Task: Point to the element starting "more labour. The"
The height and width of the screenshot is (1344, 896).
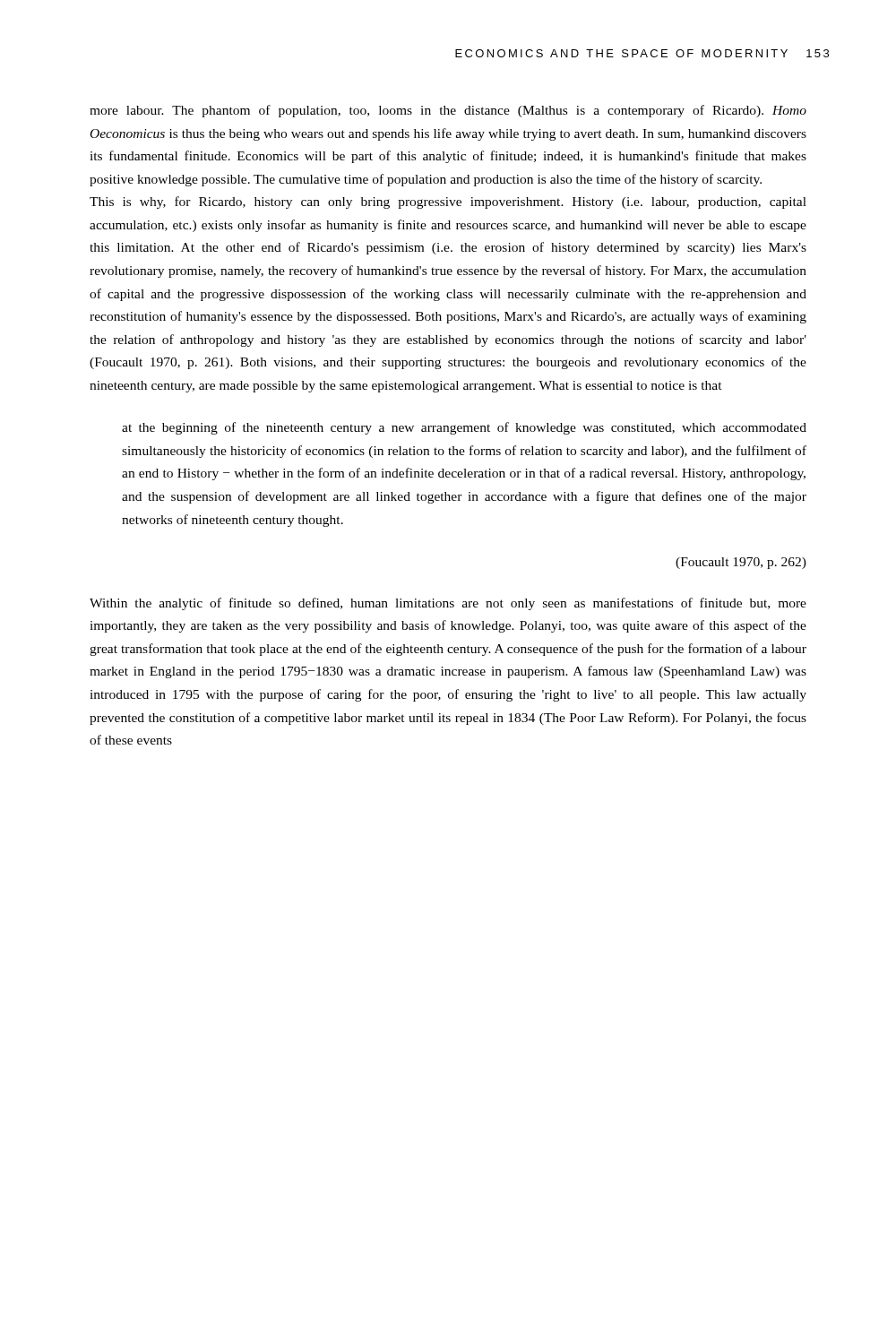Action: pyautogui.click(x=448, y=144)
